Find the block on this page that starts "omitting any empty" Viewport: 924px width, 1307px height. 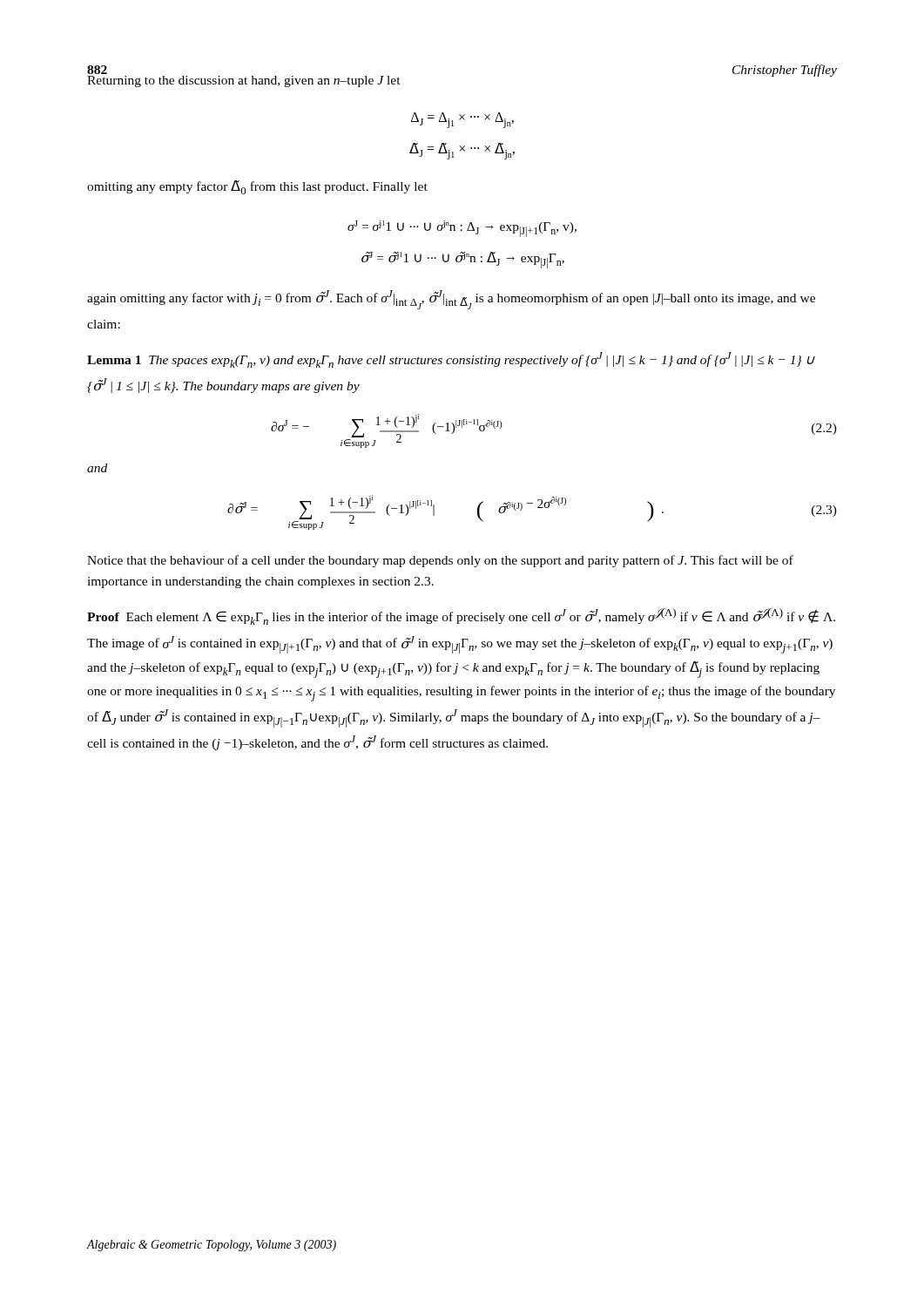(x=257, y=188)
